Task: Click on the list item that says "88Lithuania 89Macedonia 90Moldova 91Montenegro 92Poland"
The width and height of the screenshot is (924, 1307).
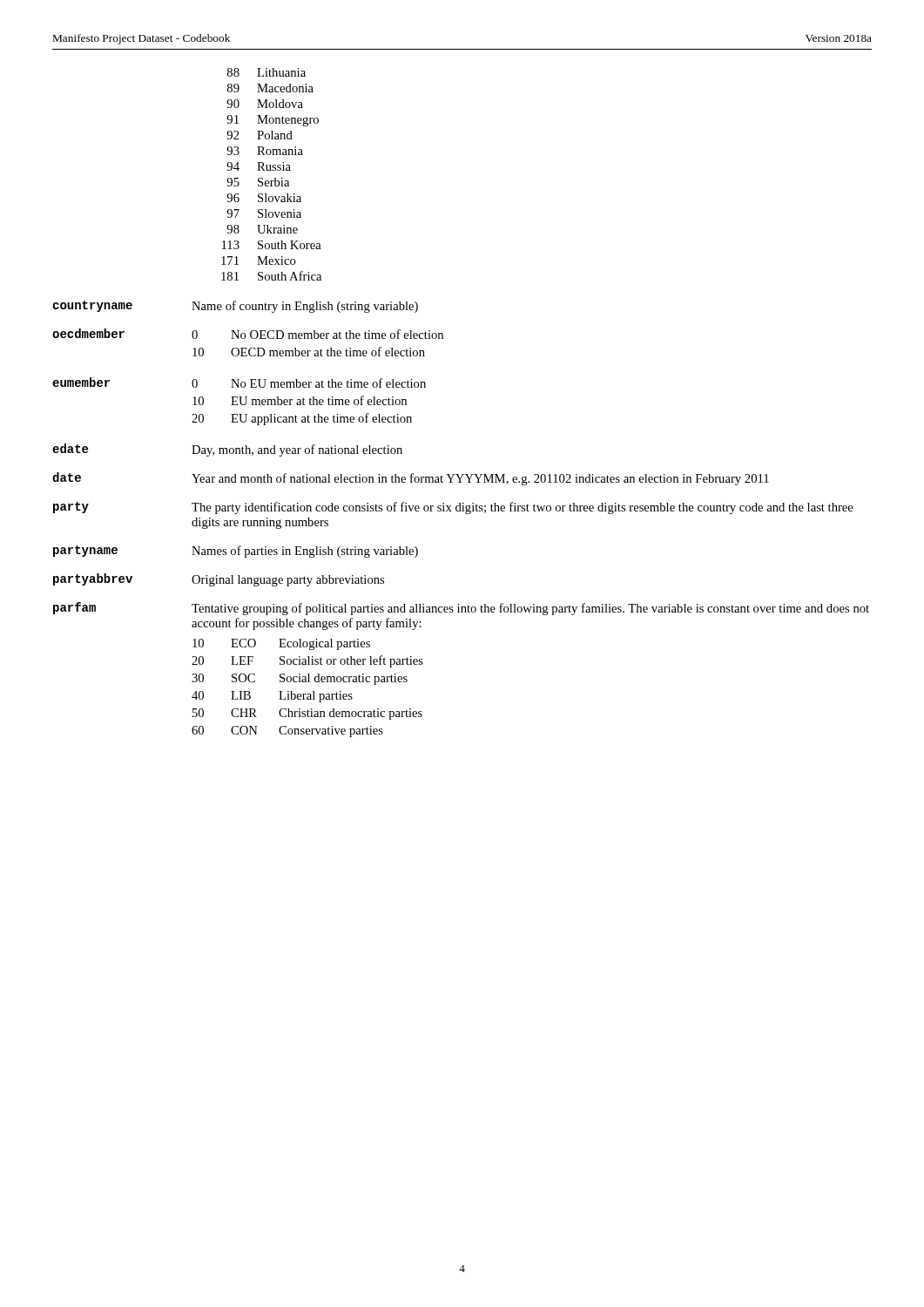Action: pos(266,72)
